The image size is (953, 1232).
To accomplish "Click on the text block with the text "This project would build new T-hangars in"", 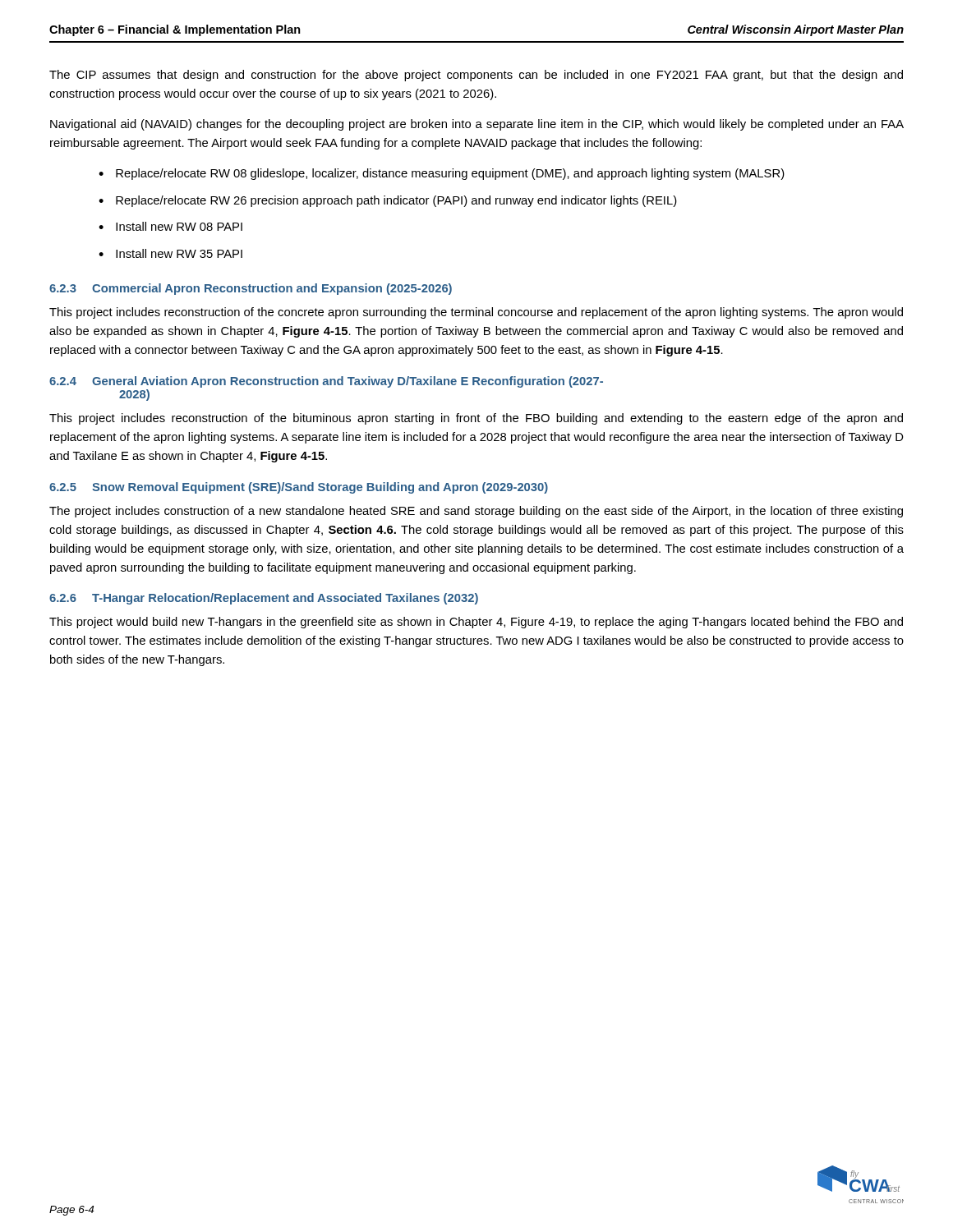I will click(476, 641).
